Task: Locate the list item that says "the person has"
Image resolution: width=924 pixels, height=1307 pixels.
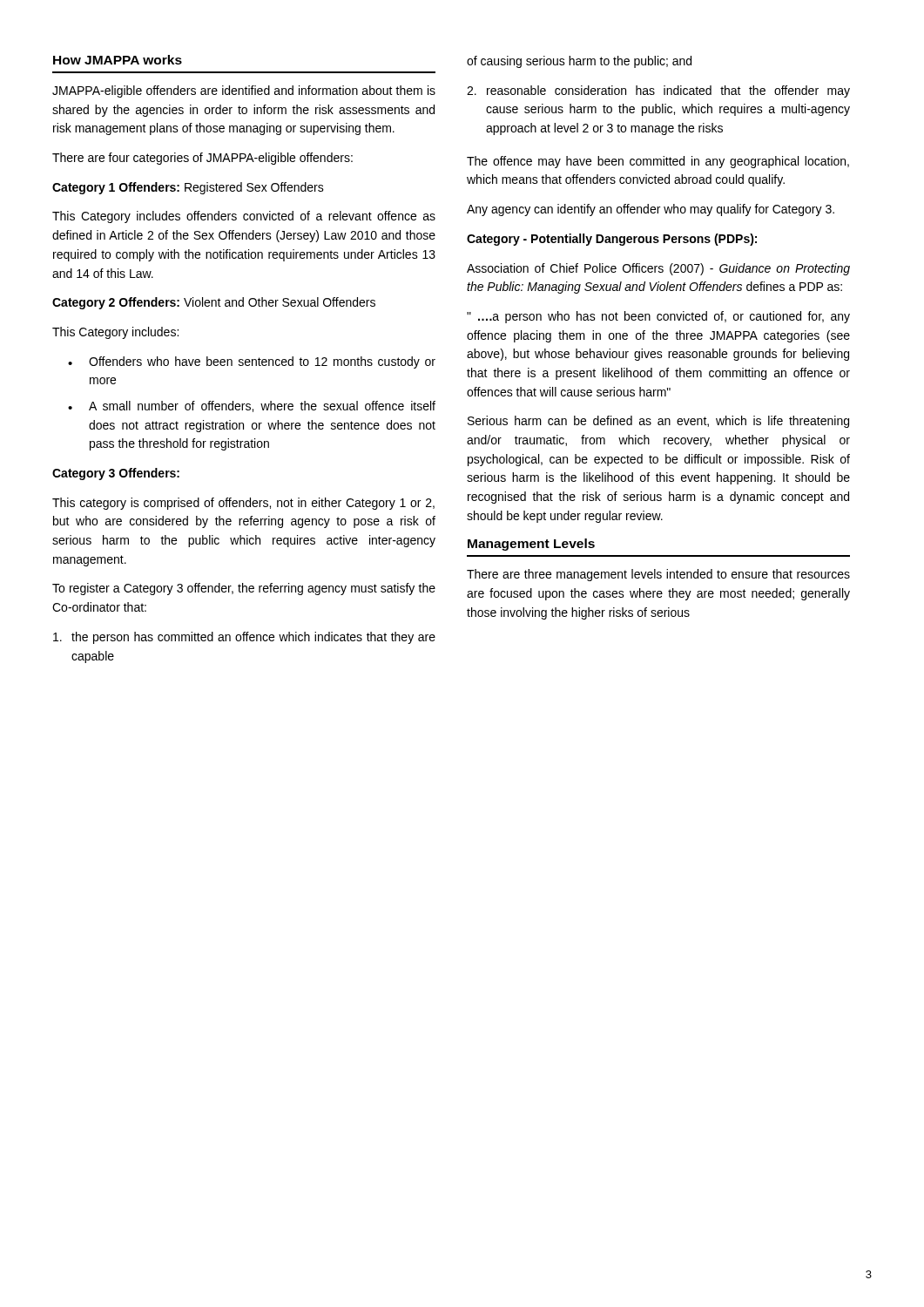Action: (244, 647)
